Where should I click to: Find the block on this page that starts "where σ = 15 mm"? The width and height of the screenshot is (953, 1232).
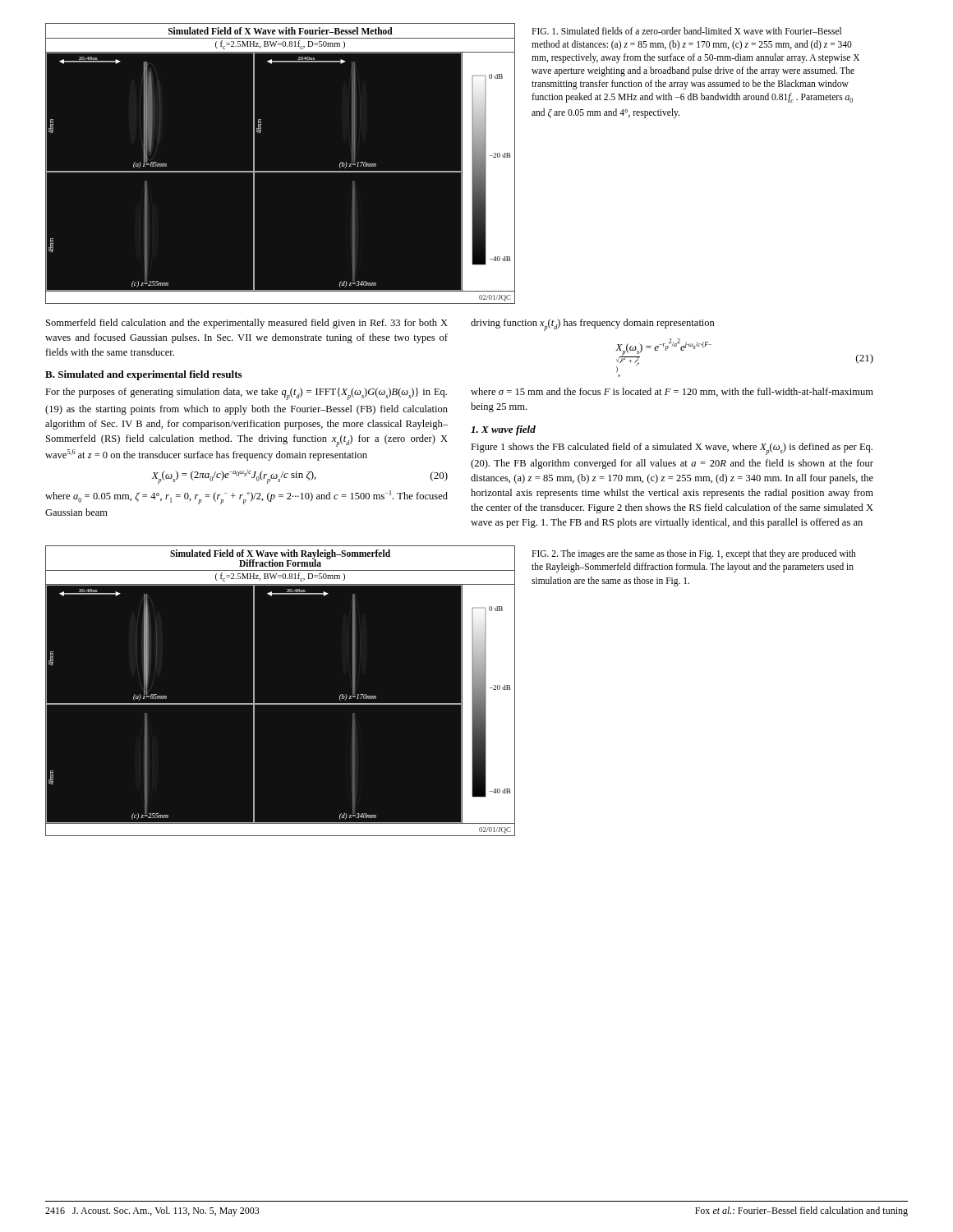672,400
